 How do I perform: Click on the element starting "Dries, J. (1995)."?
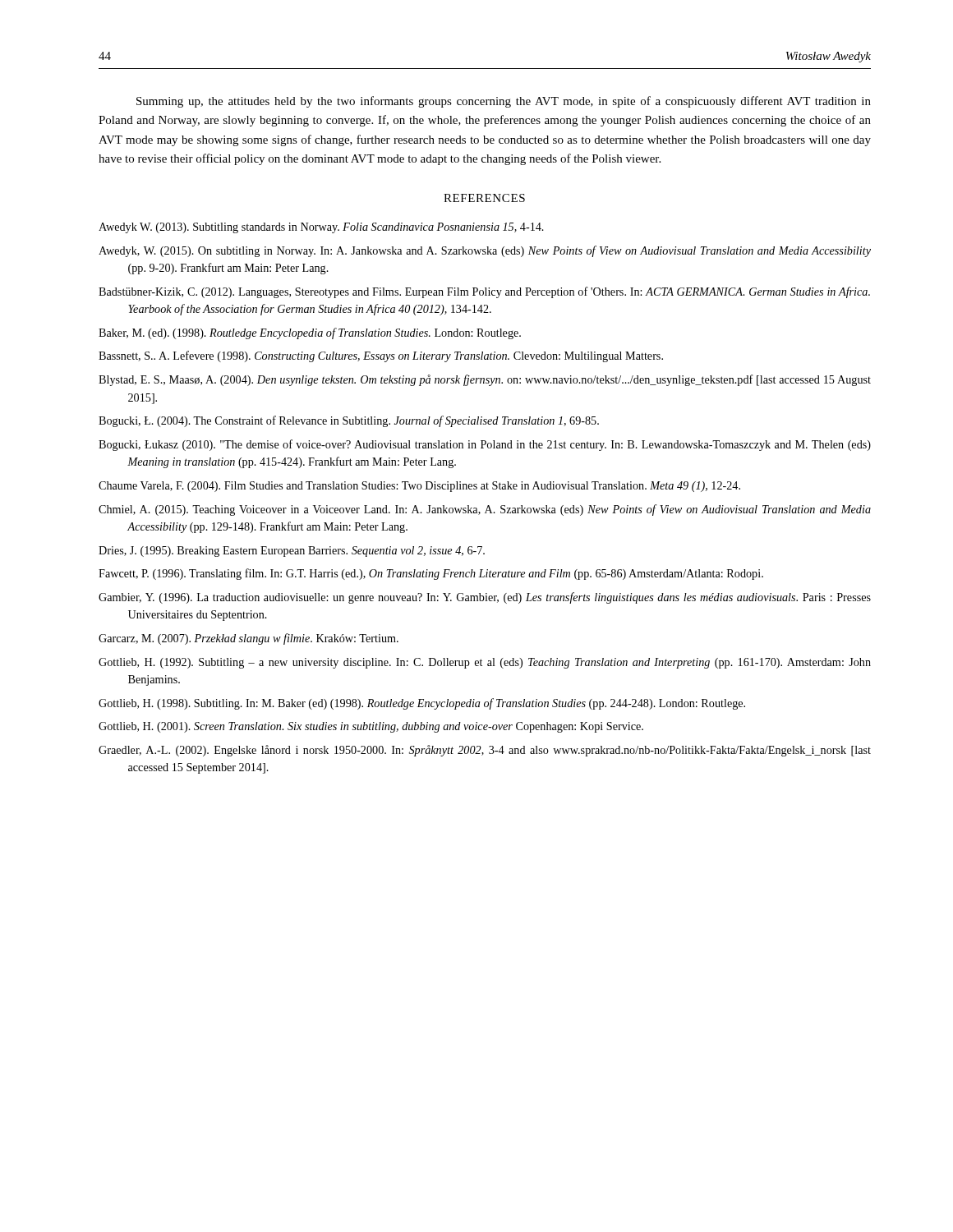292,550
